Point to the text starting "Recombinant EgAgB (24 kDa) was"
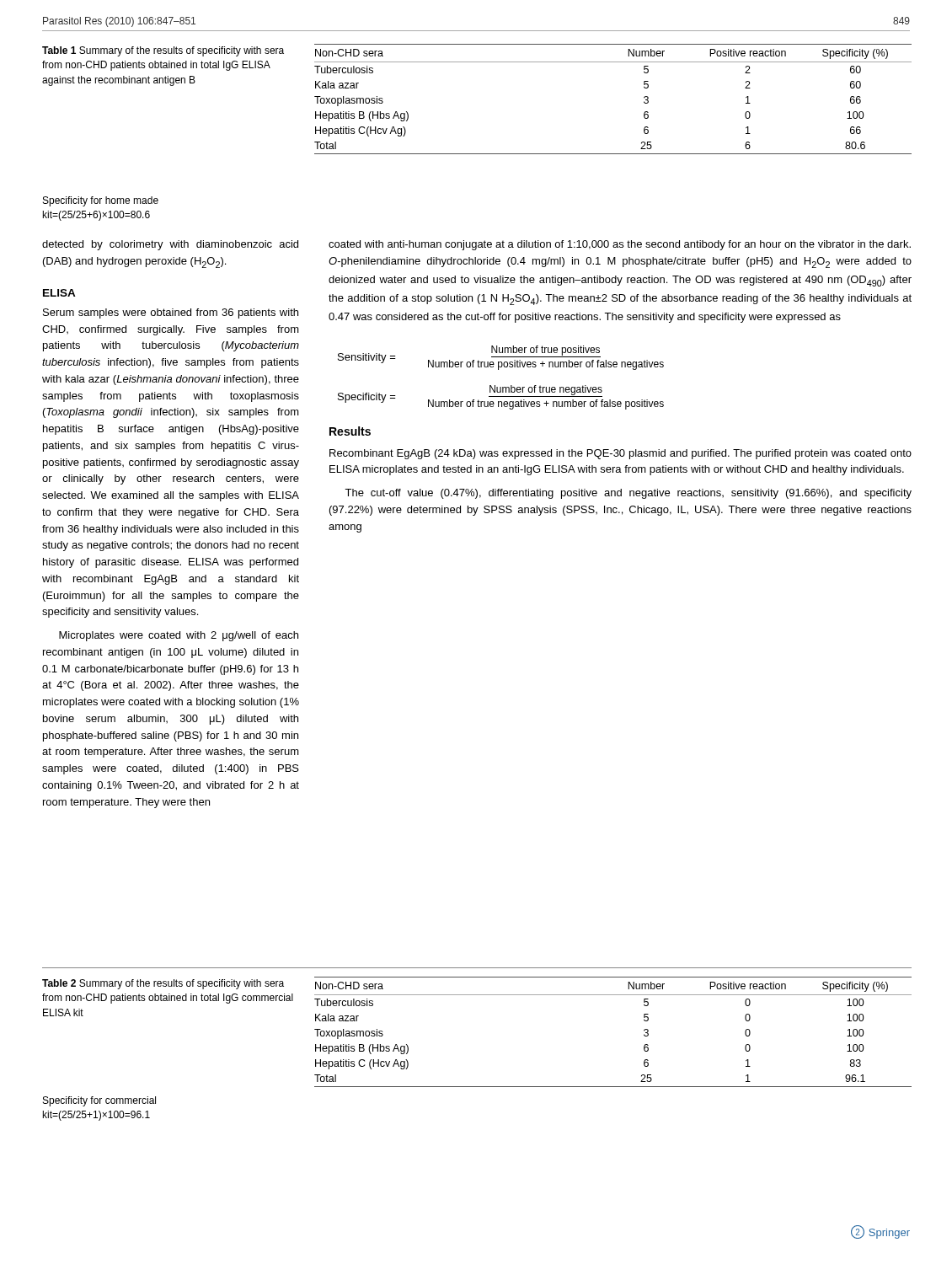952x1264 pixels. click(x=620, y=461)
